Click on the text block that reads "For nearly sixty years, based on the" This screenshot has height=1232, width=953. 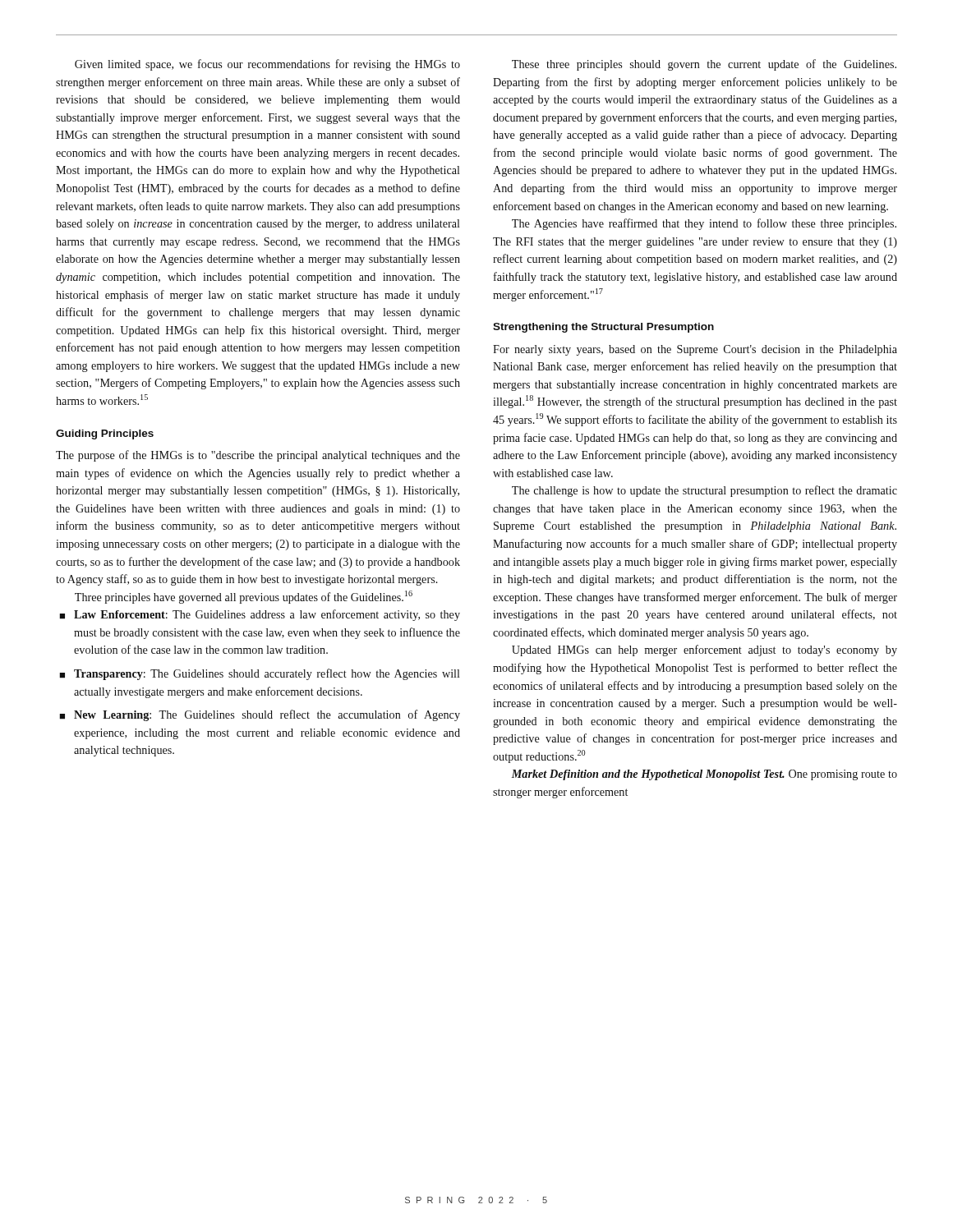coord(695,411)
